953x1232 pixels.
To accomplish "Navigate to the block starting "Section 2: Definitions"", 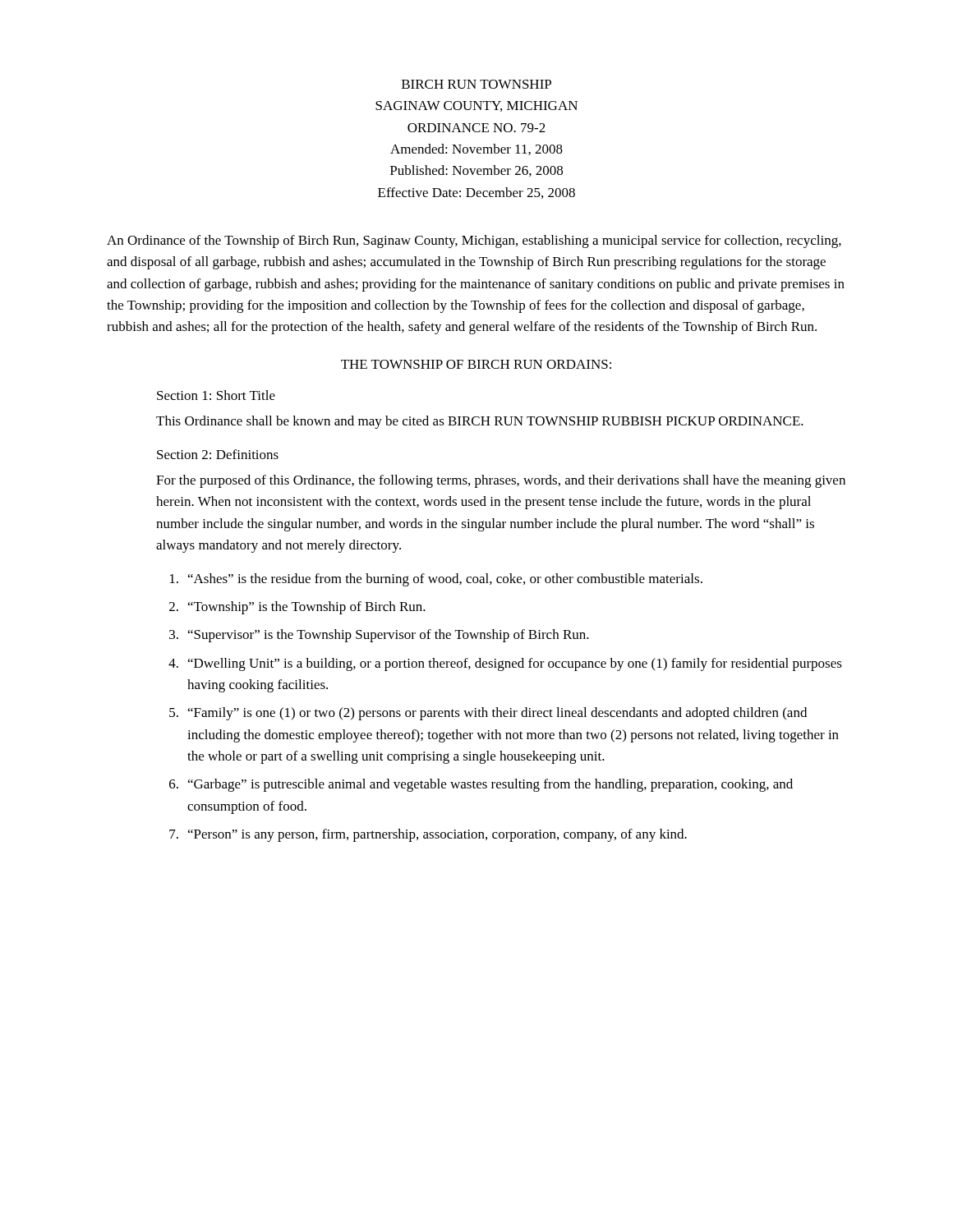I will click(217, 455).
